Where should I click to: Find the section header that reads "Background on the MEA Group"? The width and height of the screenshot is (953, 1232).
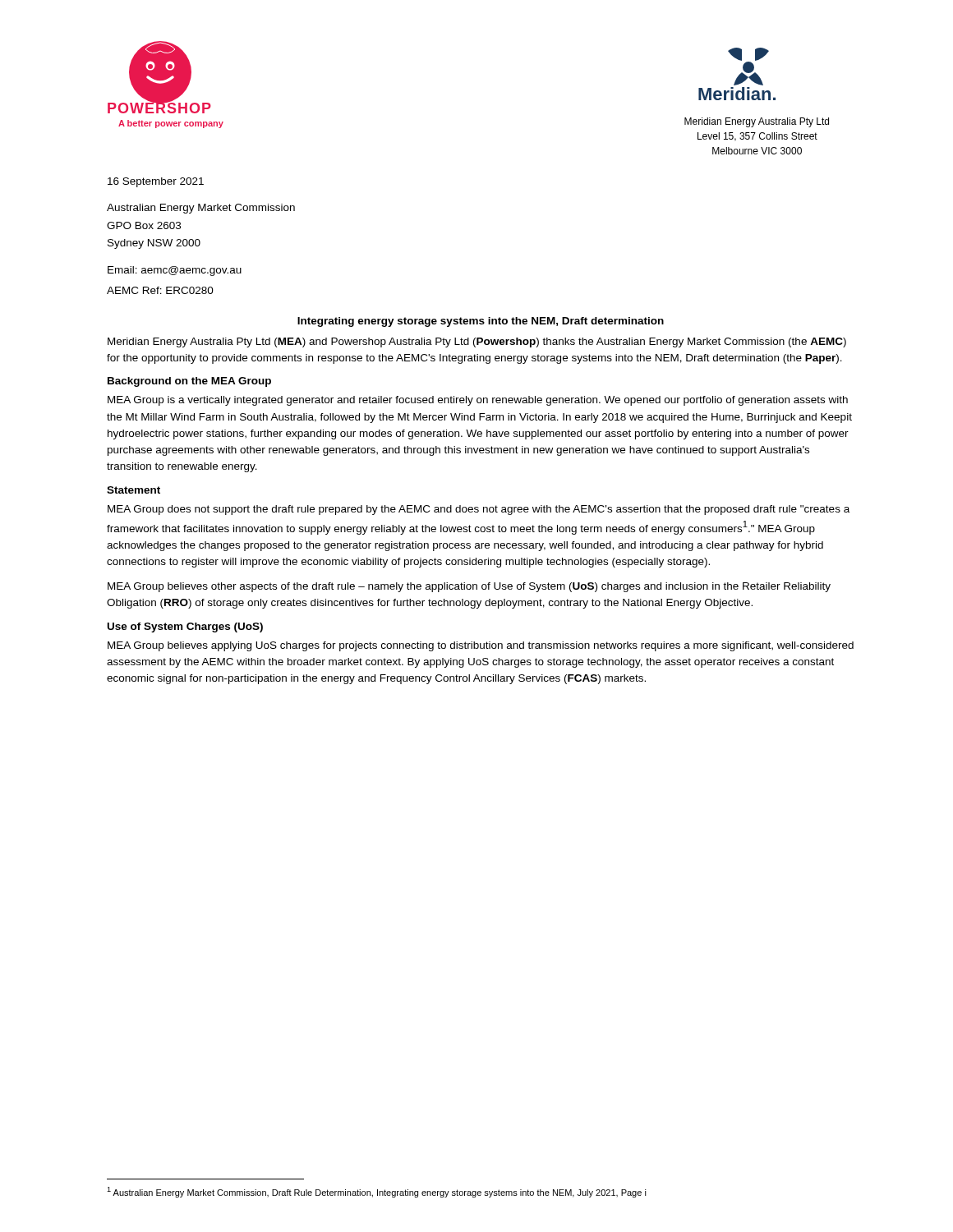[189, 381]
